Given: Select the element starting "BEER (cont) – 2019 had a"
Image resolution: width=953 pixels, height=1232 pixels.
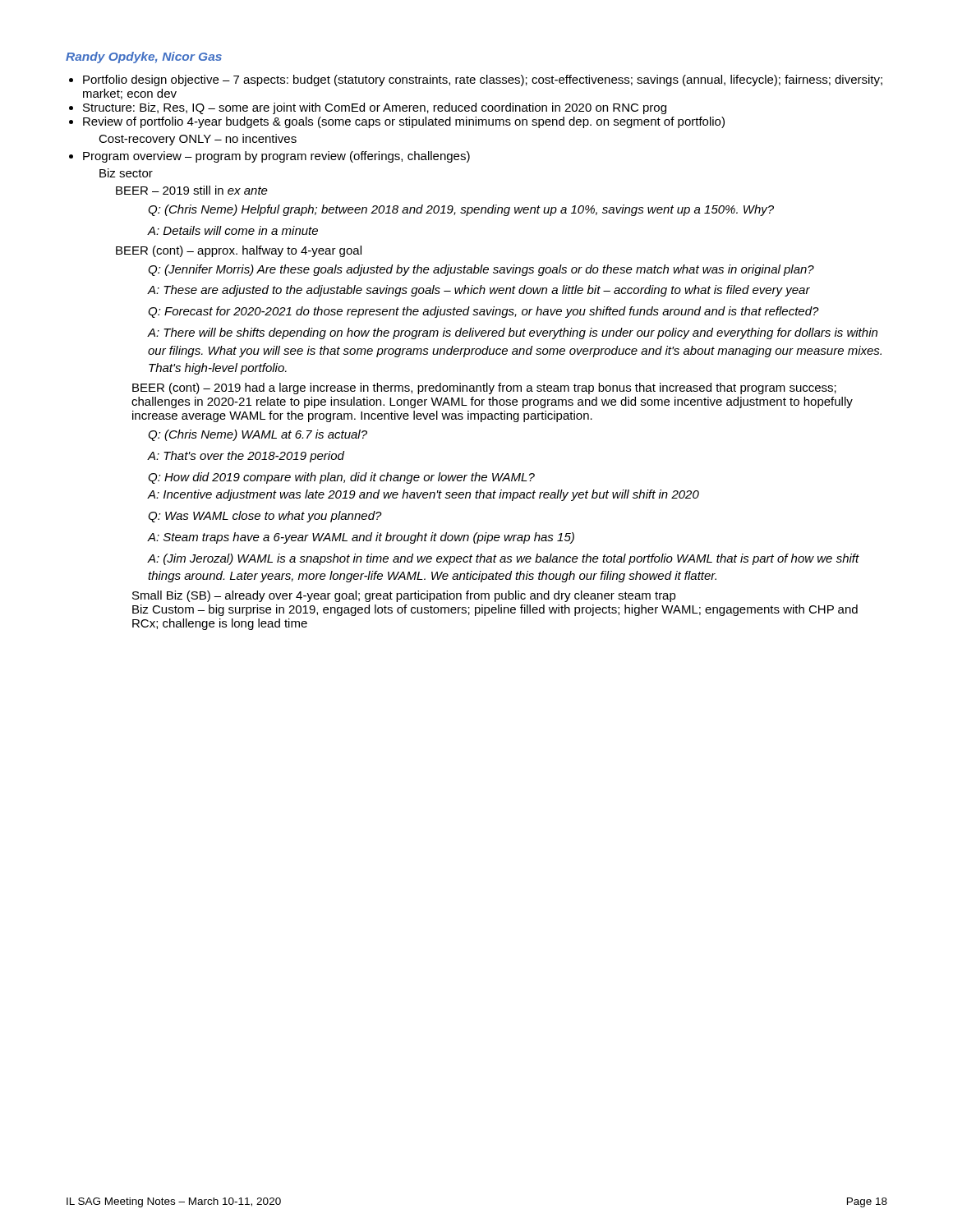Looking at the screenshot, I should click(509, 401).
